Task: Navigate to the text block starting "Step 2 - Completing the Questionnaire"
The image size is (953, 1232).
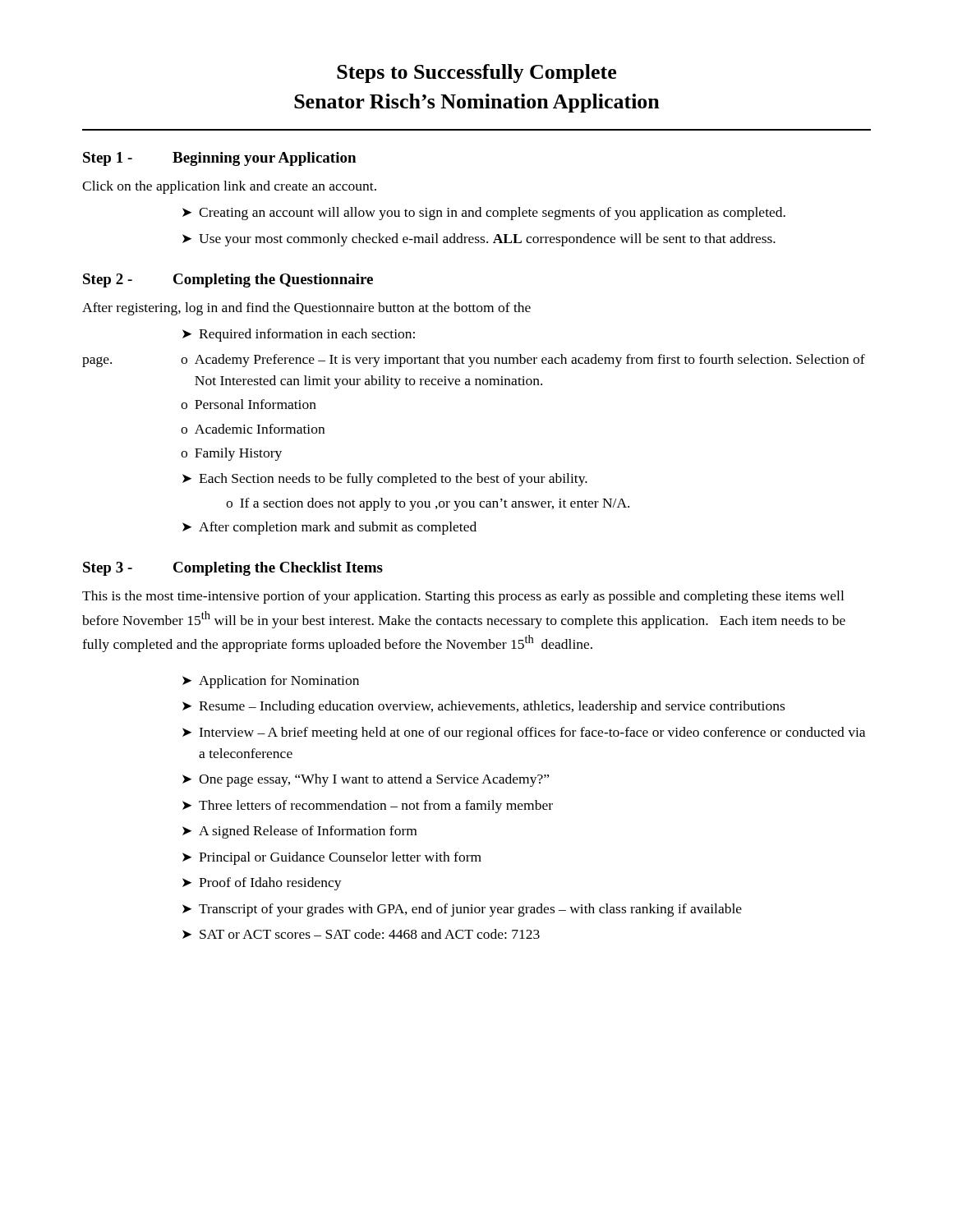Action: coord(228,279)
